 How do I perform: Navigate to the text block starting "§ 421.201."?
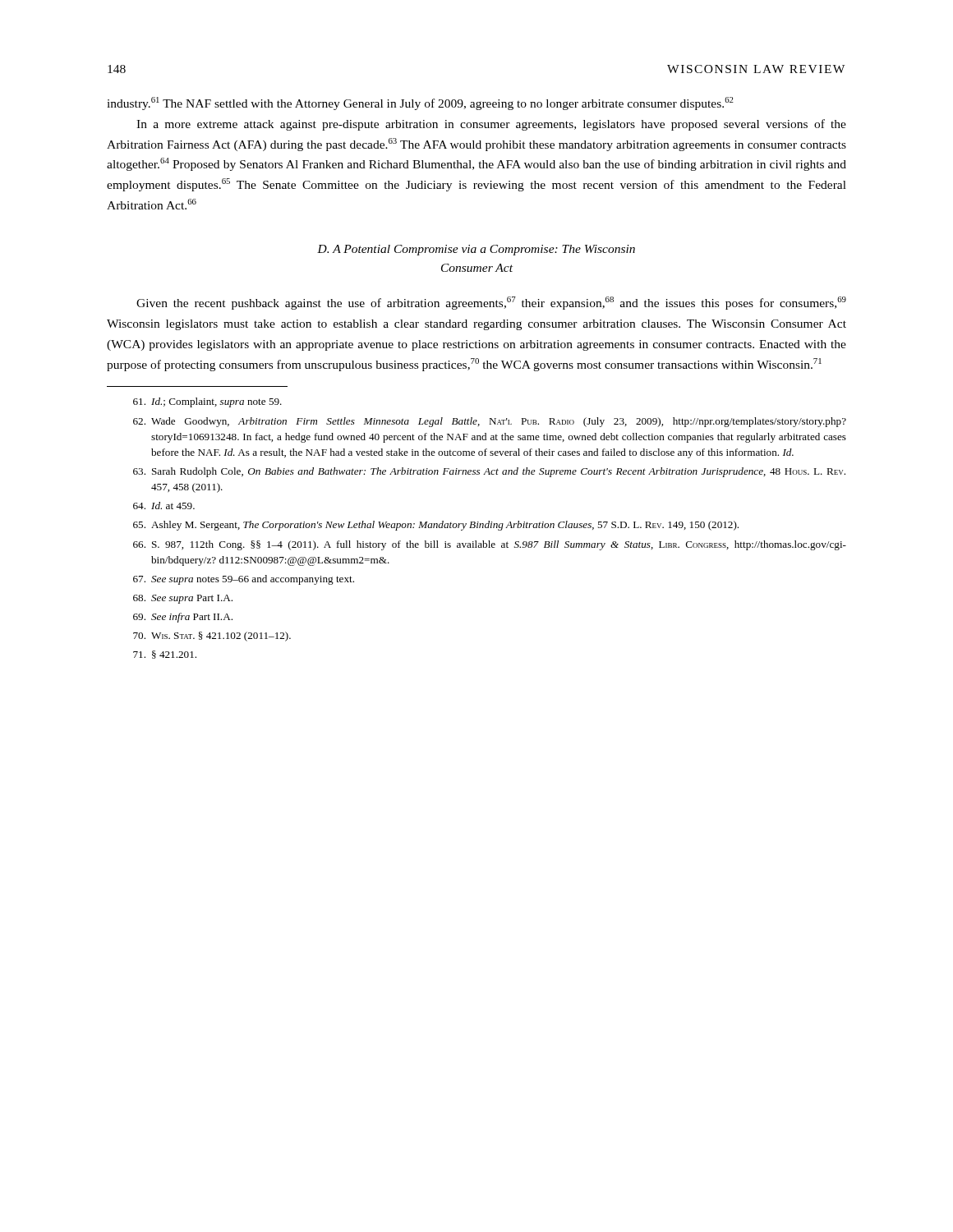pyautogui.click(x=165, y=655)
